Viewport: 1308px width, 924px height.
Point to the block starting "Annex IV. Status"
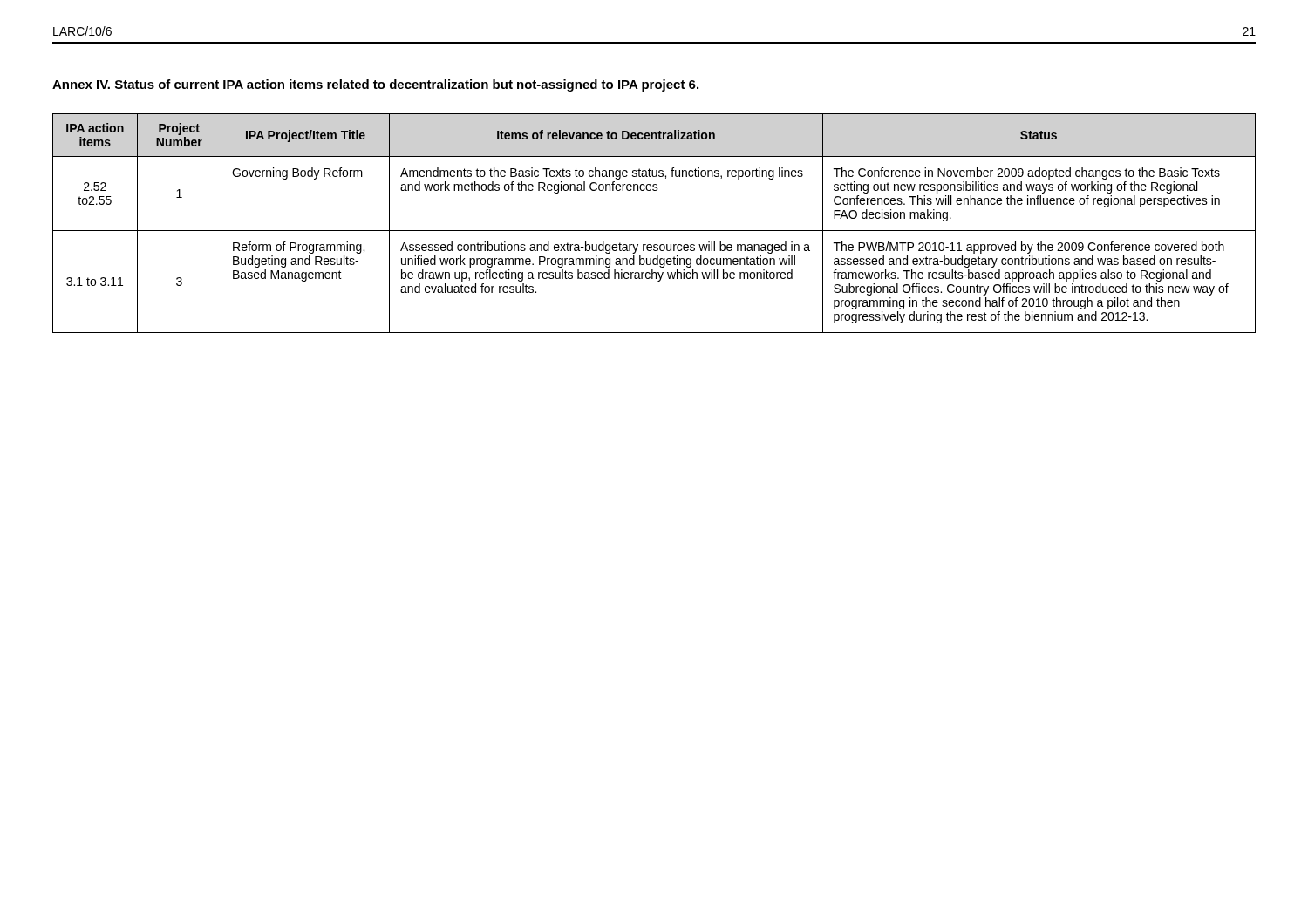[x=376, y=84]
